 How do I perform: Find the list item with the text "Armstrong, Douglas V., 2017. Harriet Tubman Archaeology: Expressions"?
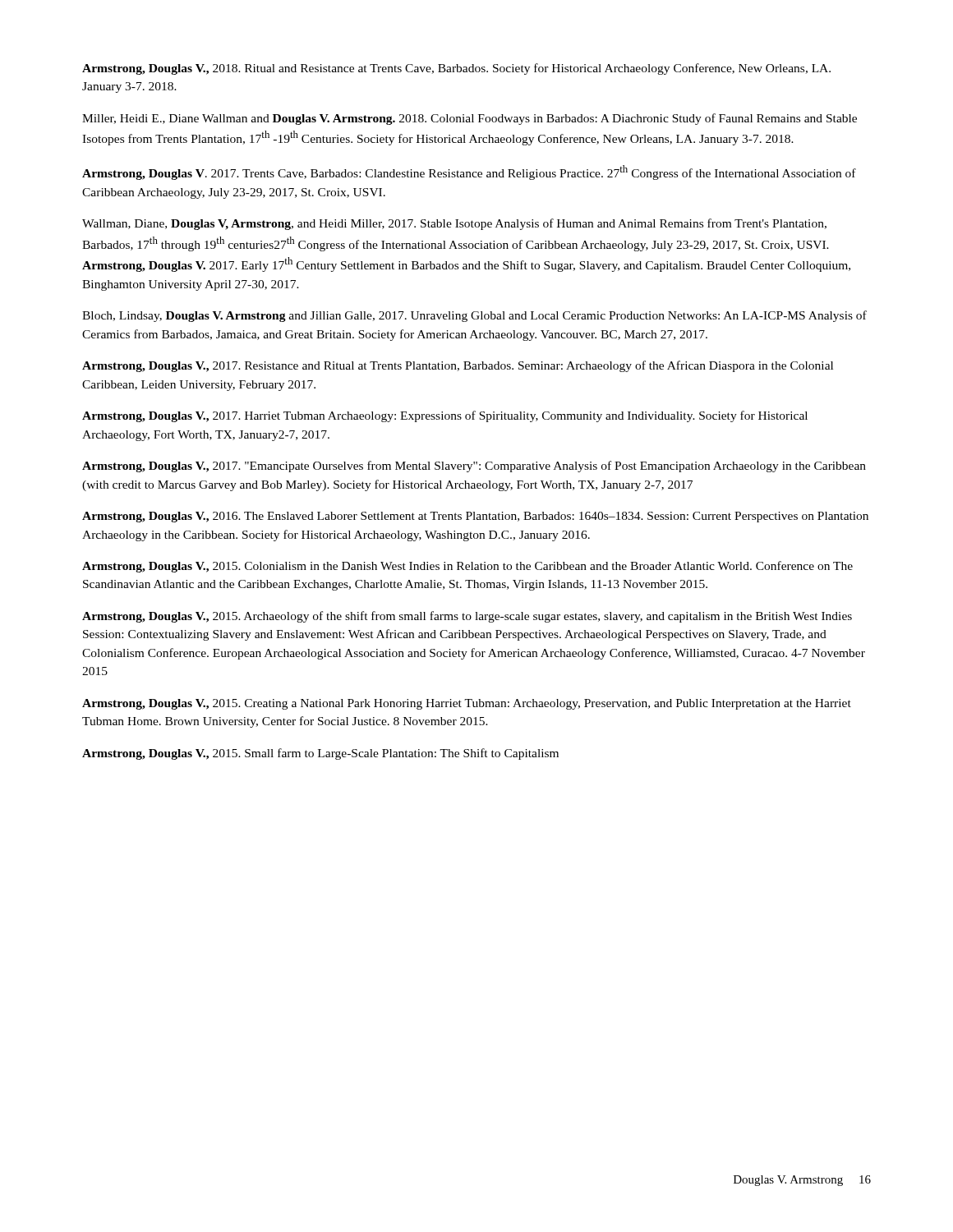[x=445, y=425]
